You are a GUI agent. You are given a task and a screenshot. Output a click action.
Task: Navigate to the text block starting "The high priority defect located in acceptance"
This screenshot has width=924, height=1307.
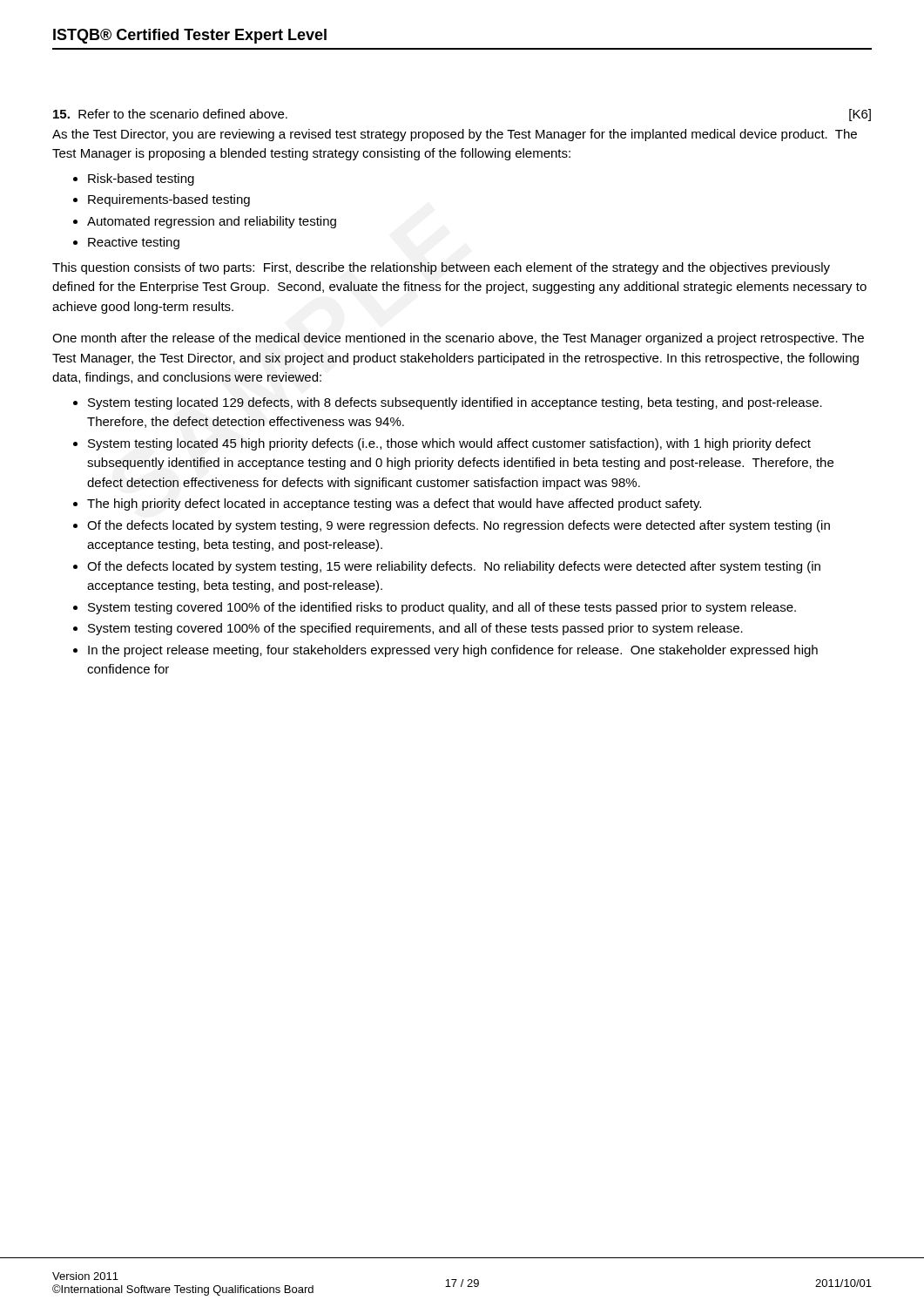pyautogui.click(x=395, y=503)
